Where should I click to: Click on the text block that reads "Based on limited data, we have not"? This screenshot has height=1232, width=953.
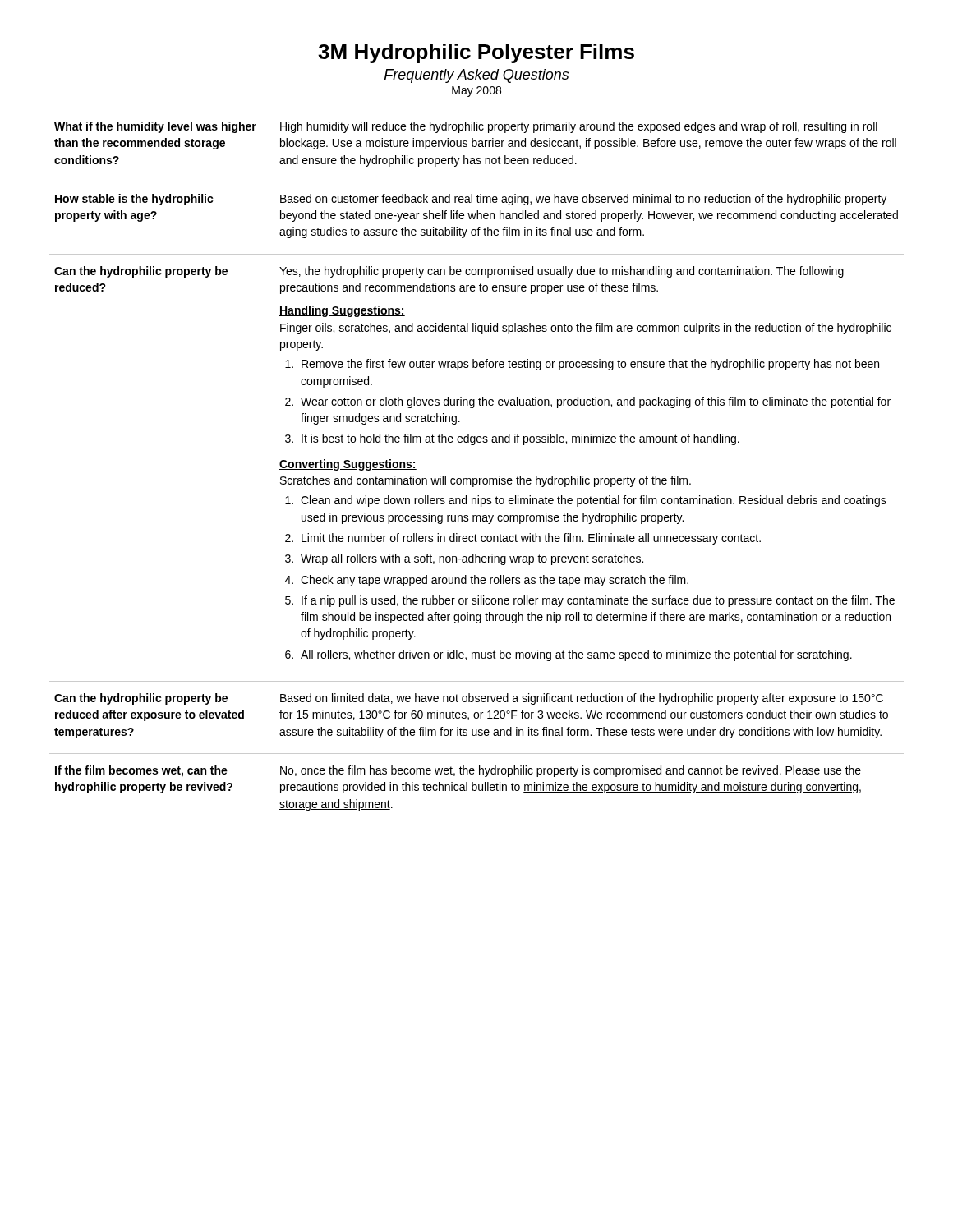[584, 715]
